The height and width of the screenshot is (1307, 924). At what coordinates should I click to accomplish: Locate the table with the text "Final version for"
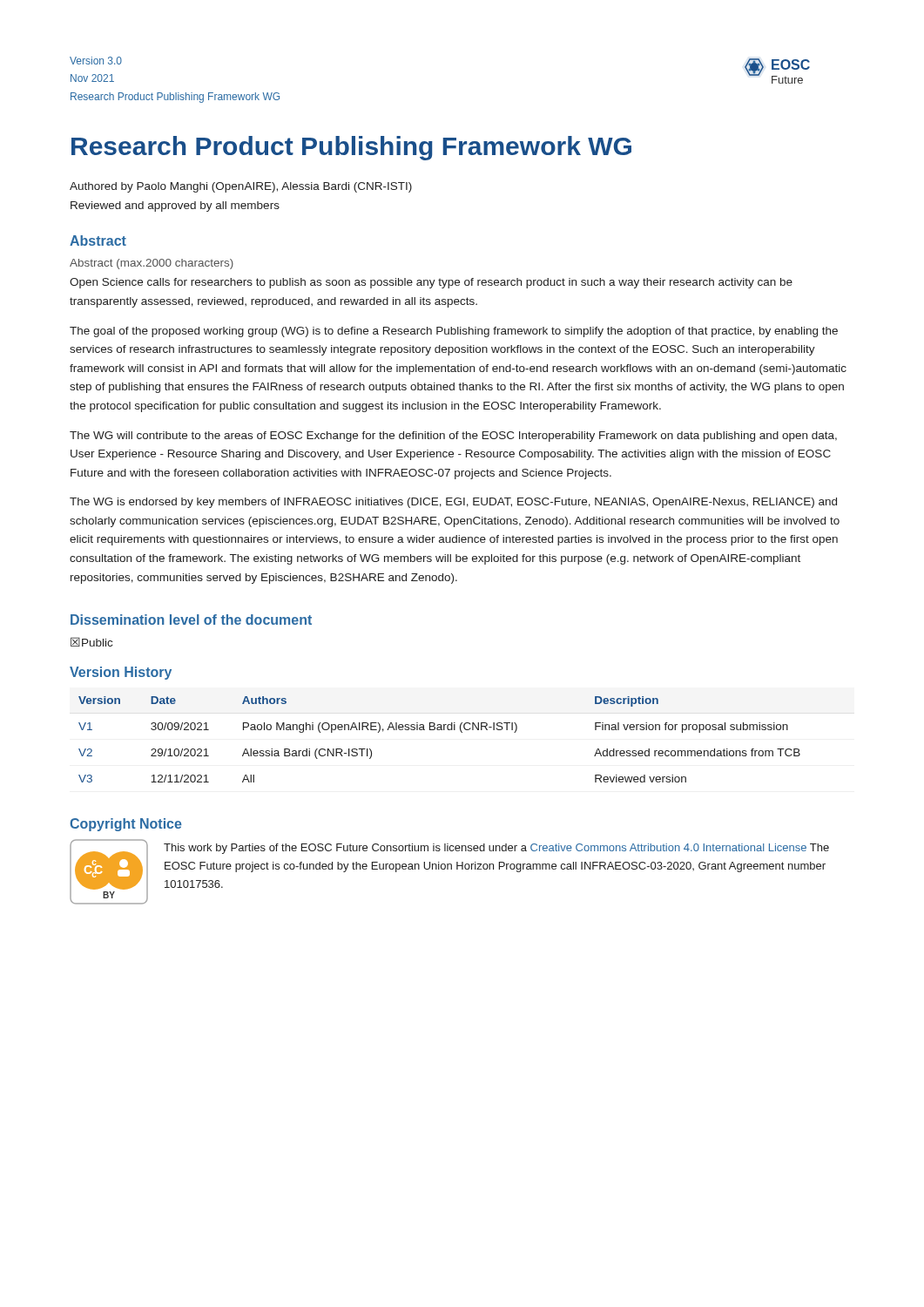tap(462, 740)
